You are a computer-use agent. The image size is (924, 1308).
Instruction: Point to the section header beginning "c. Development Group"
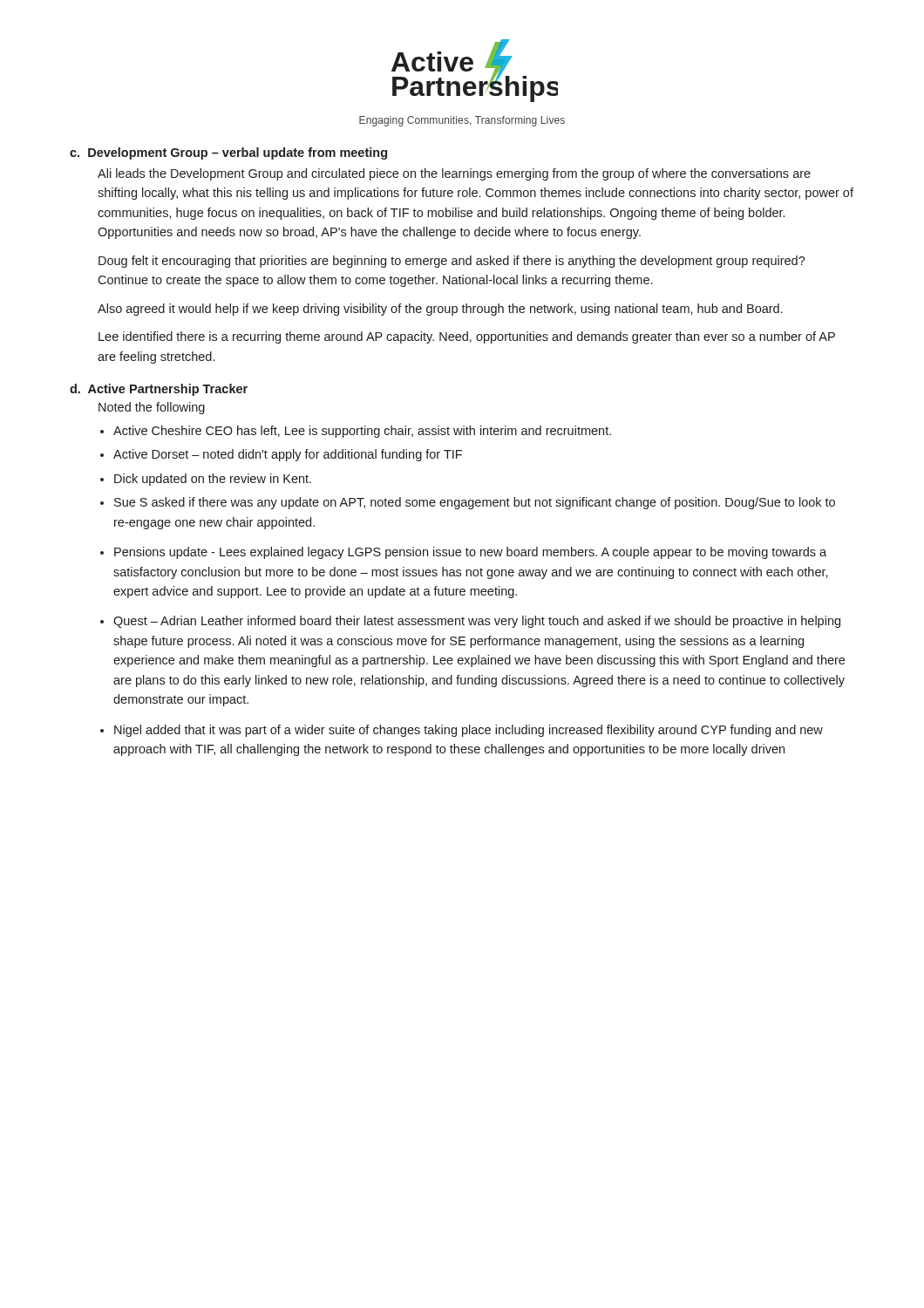point(229,153)
